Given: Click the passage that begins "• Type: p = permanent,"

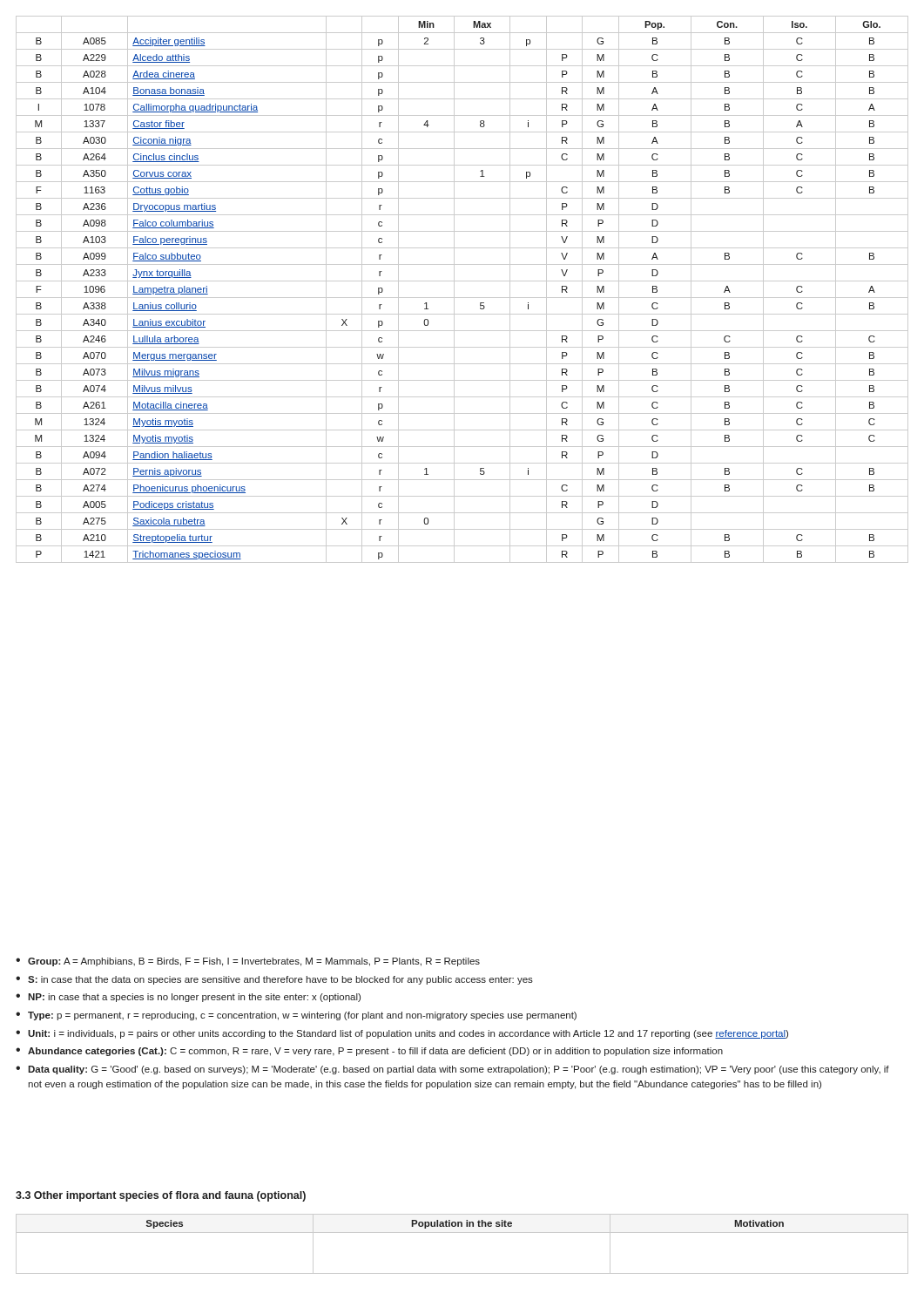Looking at the screenshot, I should tap(296, 1015).
